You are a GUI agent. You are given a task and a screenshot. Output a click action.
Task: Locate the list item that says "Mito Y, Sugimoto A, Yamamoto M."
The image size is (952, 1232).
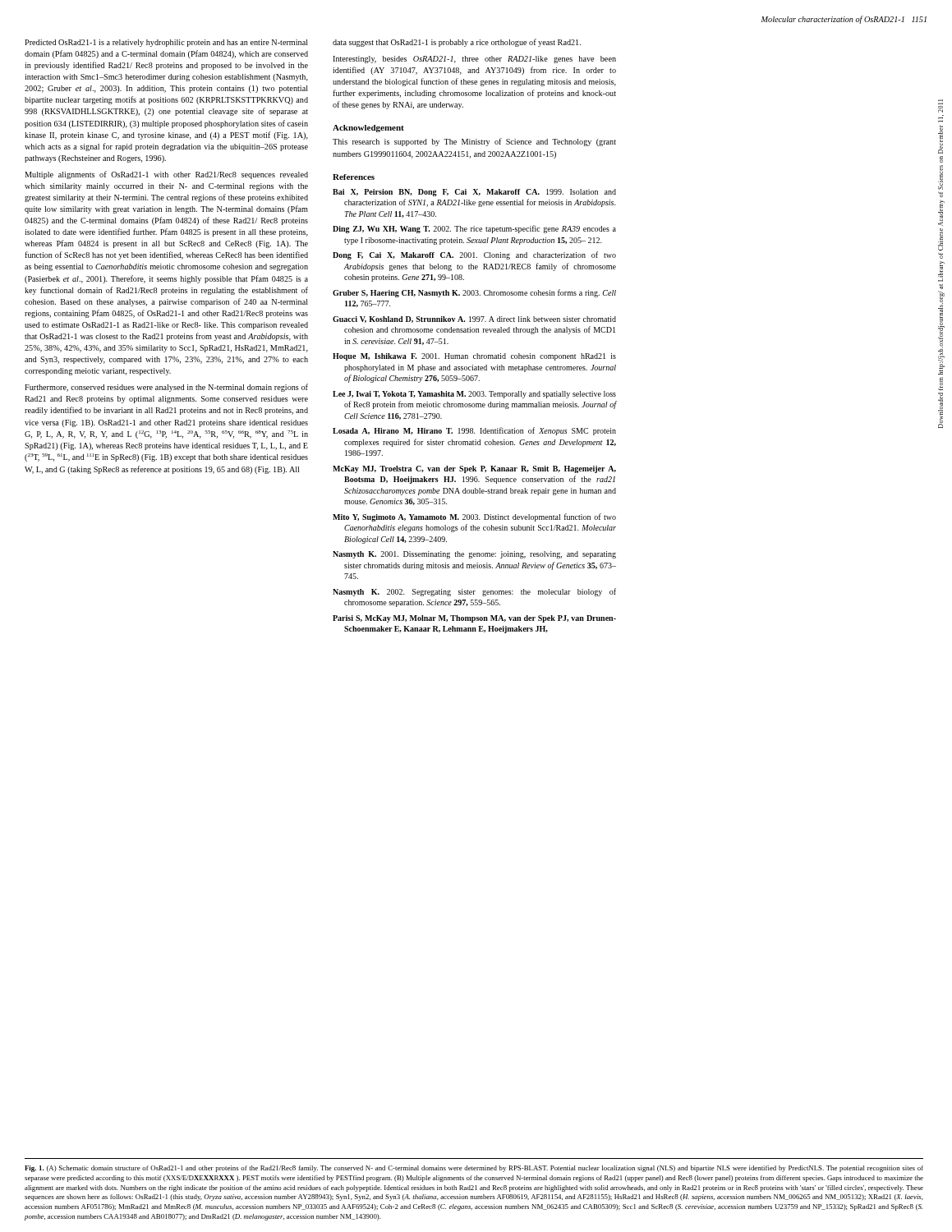(474, 528)
